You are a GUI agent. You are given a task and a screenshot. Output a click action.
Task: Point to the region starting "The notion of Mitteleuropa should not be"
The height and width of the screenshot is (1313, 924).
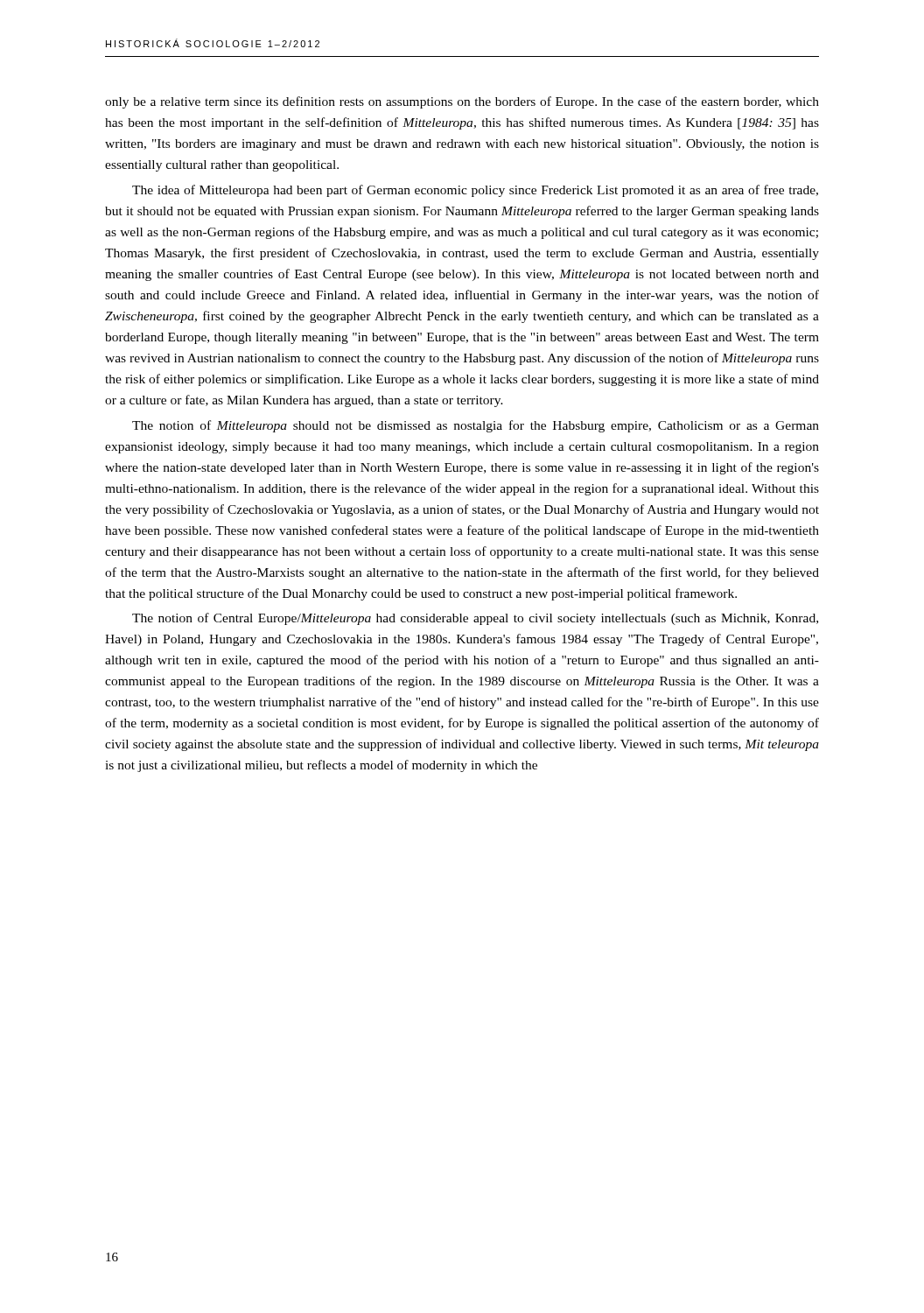462,509
